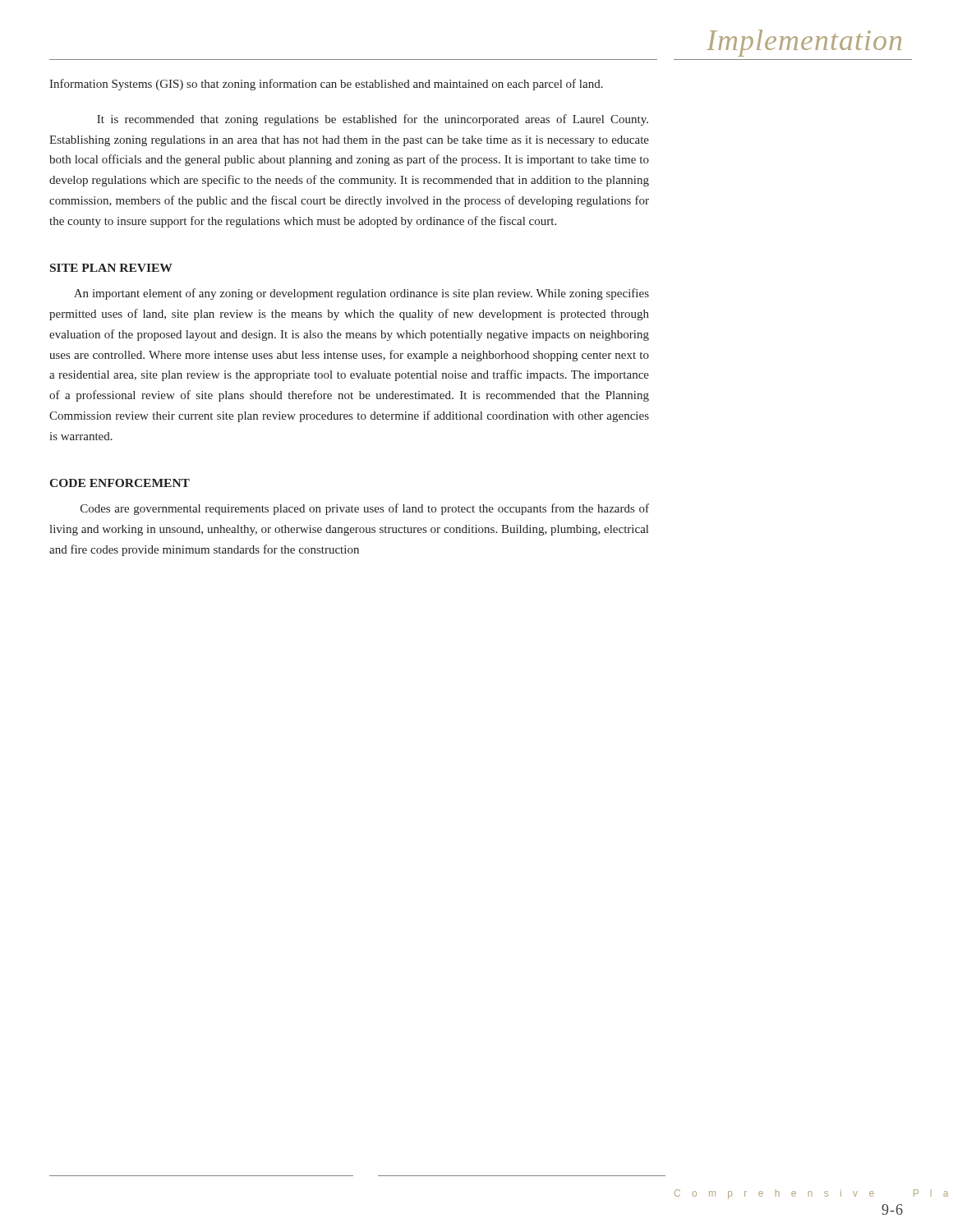Click on the section header that says "SITE PLAN REVIEW"
953x1232 pixels.
(111, 268)
